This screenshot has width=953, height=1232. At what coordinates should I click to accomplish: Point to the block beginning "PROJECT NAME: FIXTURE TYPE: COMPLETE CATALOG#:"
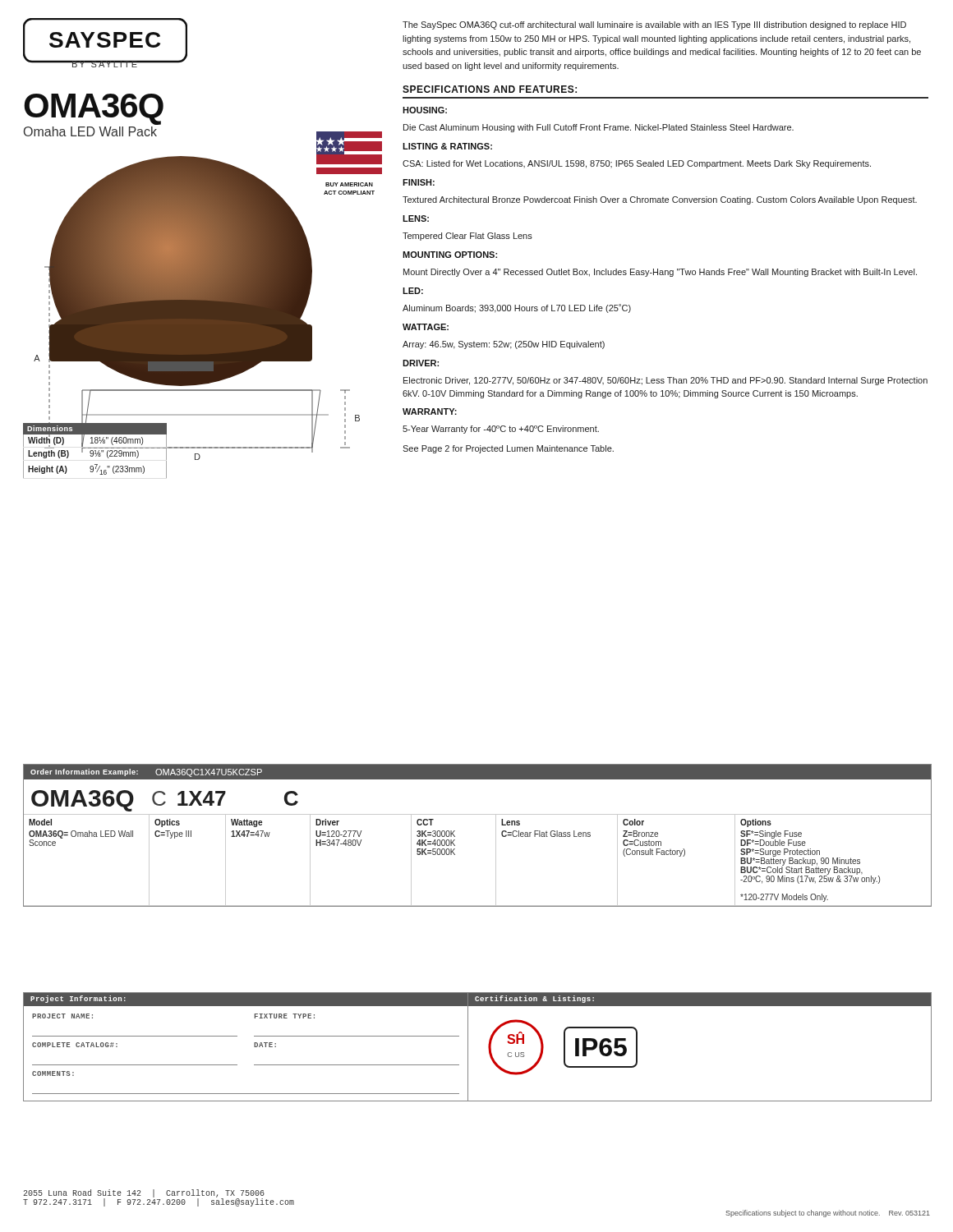(x=246, y=1053)
